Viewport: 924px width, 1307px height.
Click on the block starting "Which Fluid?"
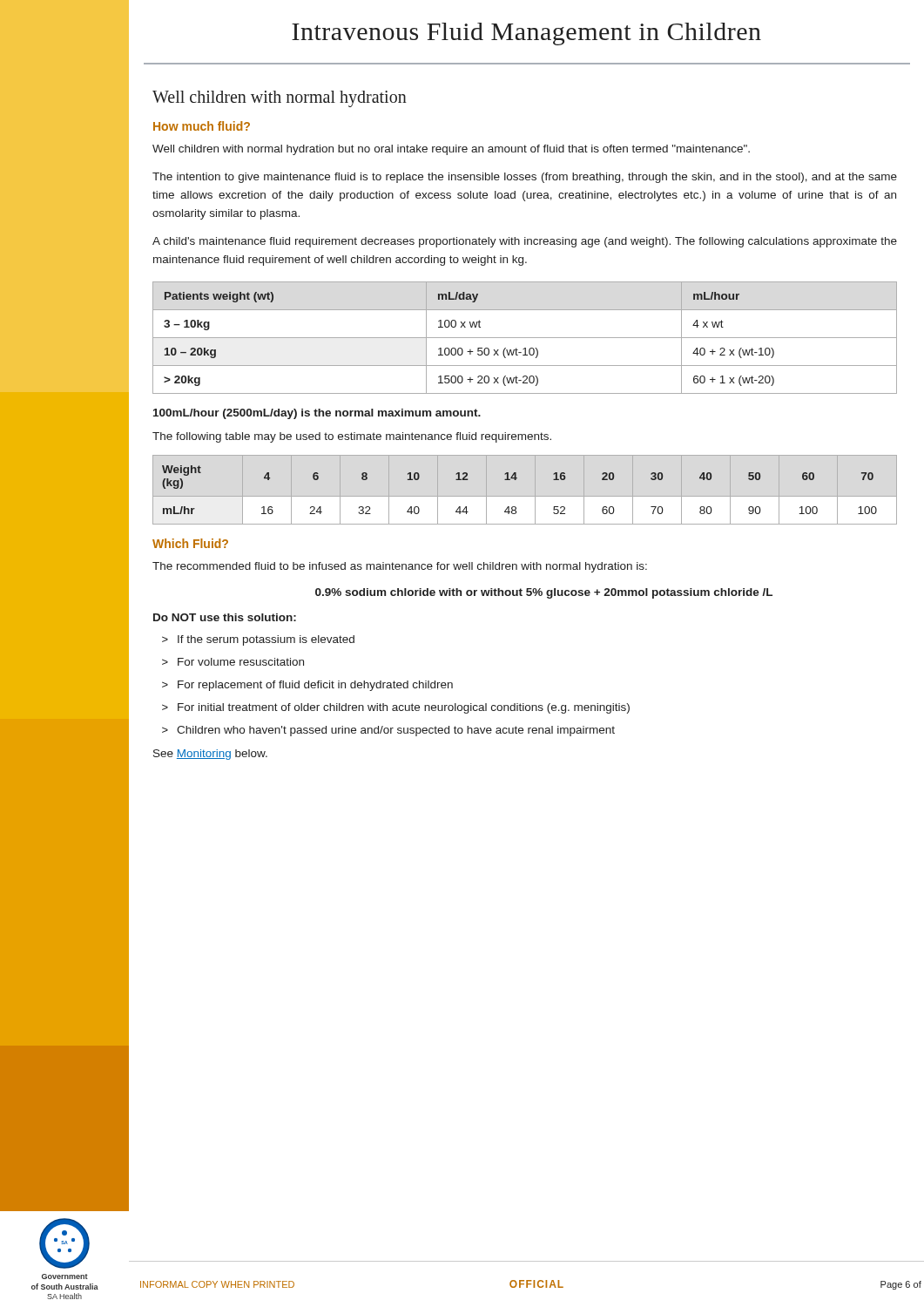click(x=190, y=543)
